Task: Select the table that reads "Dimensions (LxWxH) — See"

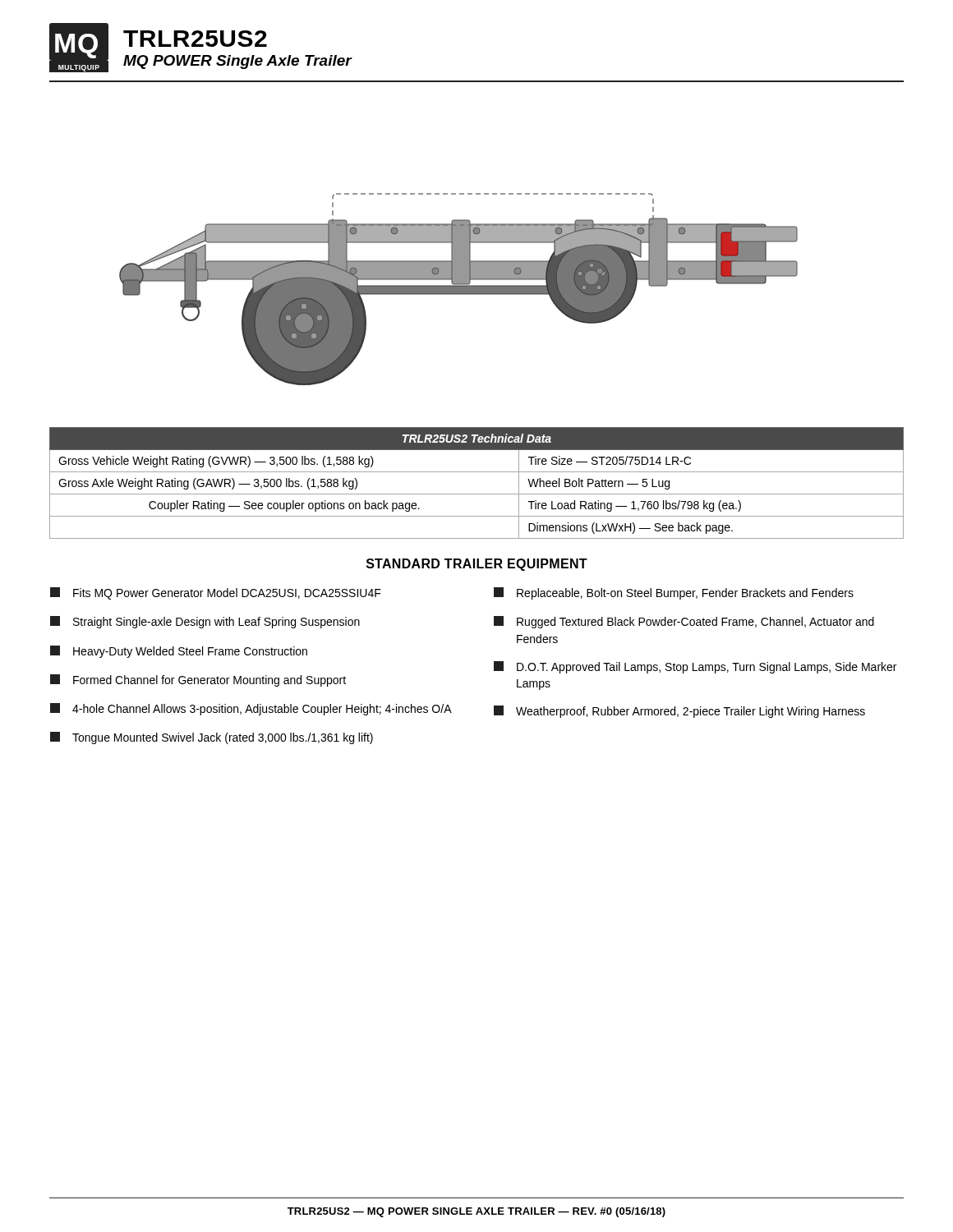Action: click(x=476, y=483)
